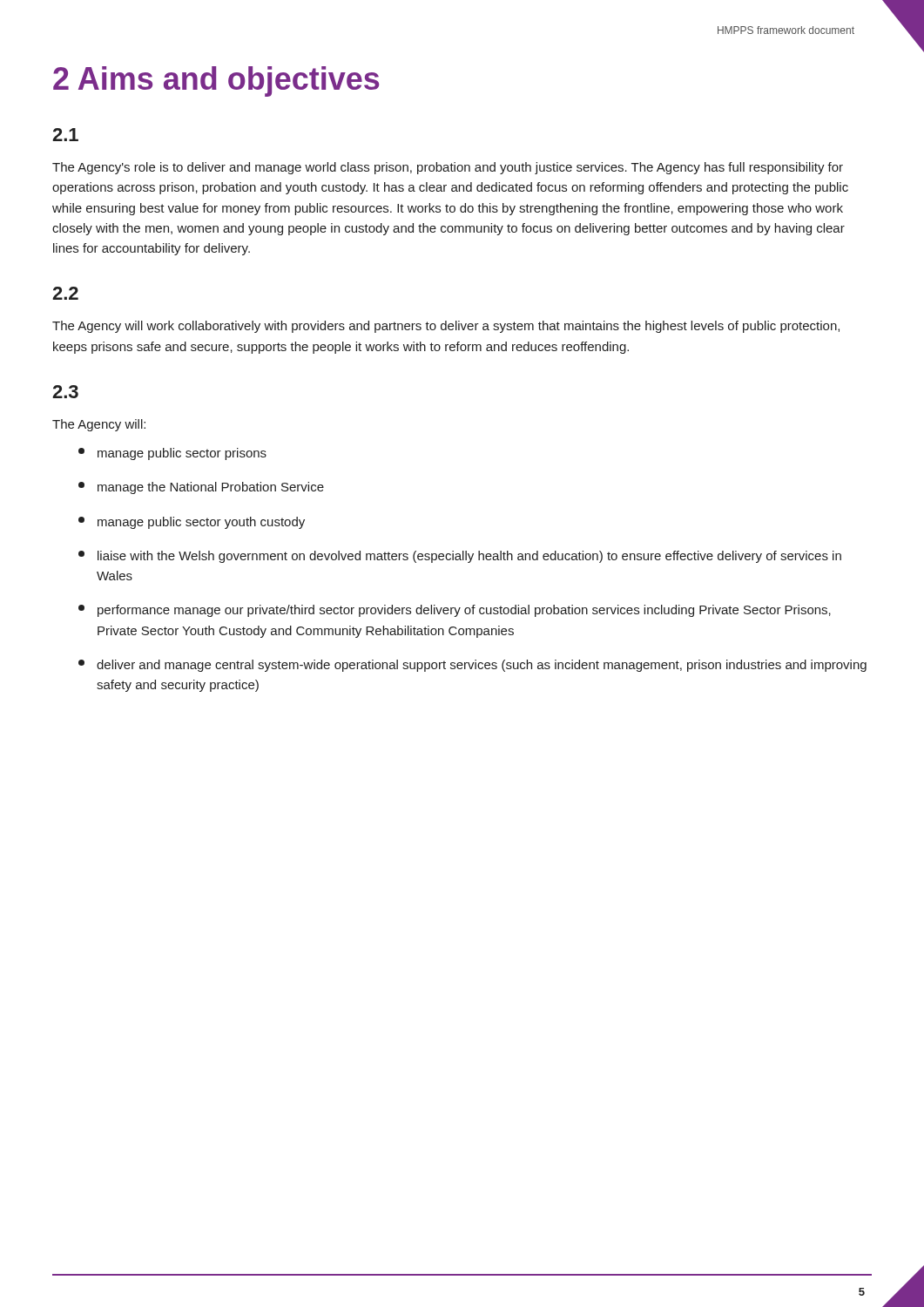924x1307 pixels.
Task: Point to the block beginning "performance manage our private/third sector providers delivery of"
Action: click(x=475, y=620)
